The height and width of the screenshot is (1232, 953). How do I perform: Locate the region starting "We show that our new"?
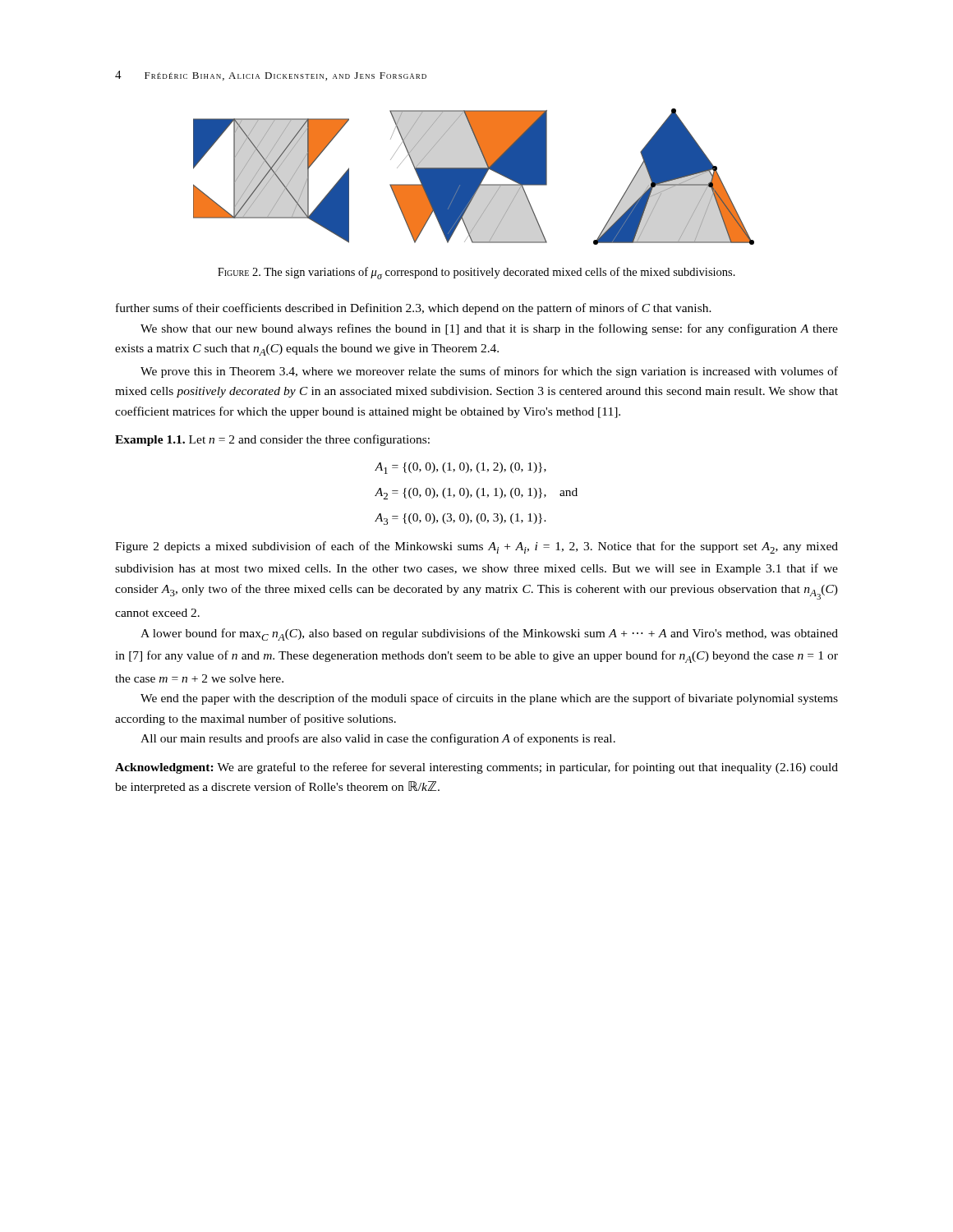(476, 340)
